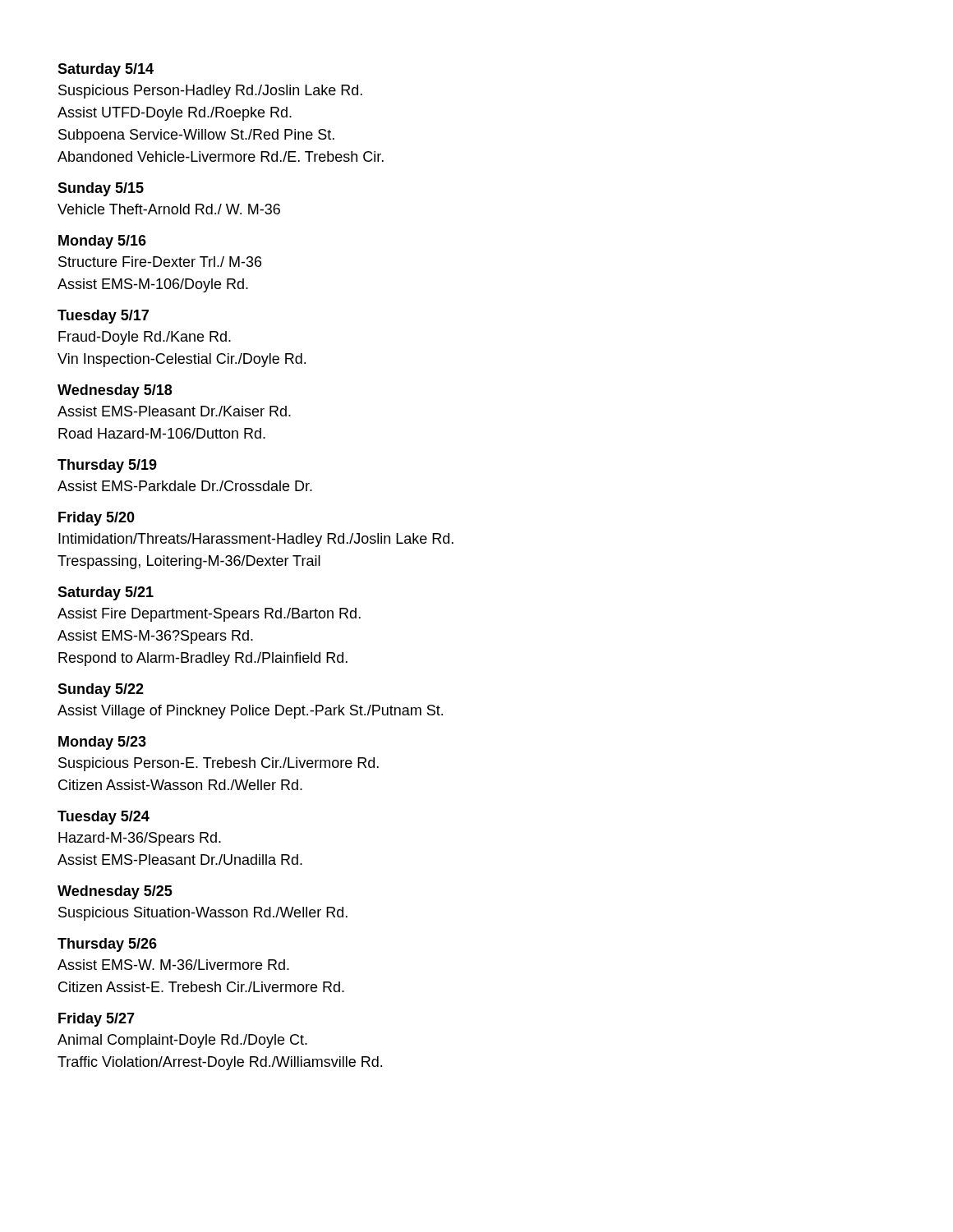Find "Intimidation/Threats/Harassment-Hadley Rd./Joslin Lake Rd." on this page
953x1232 pixels.
click(x=256, y=540)
